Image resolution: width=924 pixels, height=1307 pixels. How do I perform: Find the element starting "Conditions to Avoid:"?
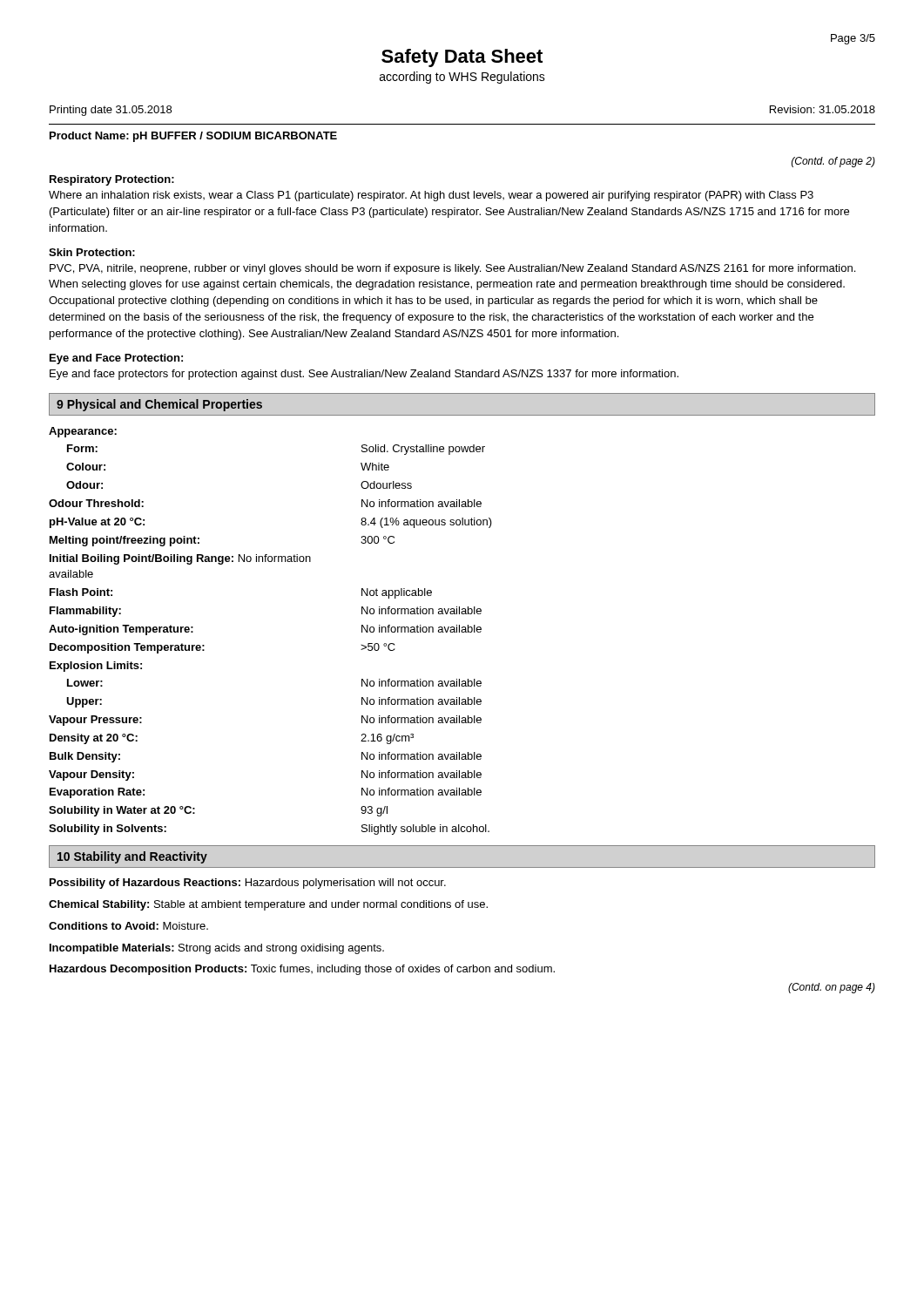[x=129, y=925]
